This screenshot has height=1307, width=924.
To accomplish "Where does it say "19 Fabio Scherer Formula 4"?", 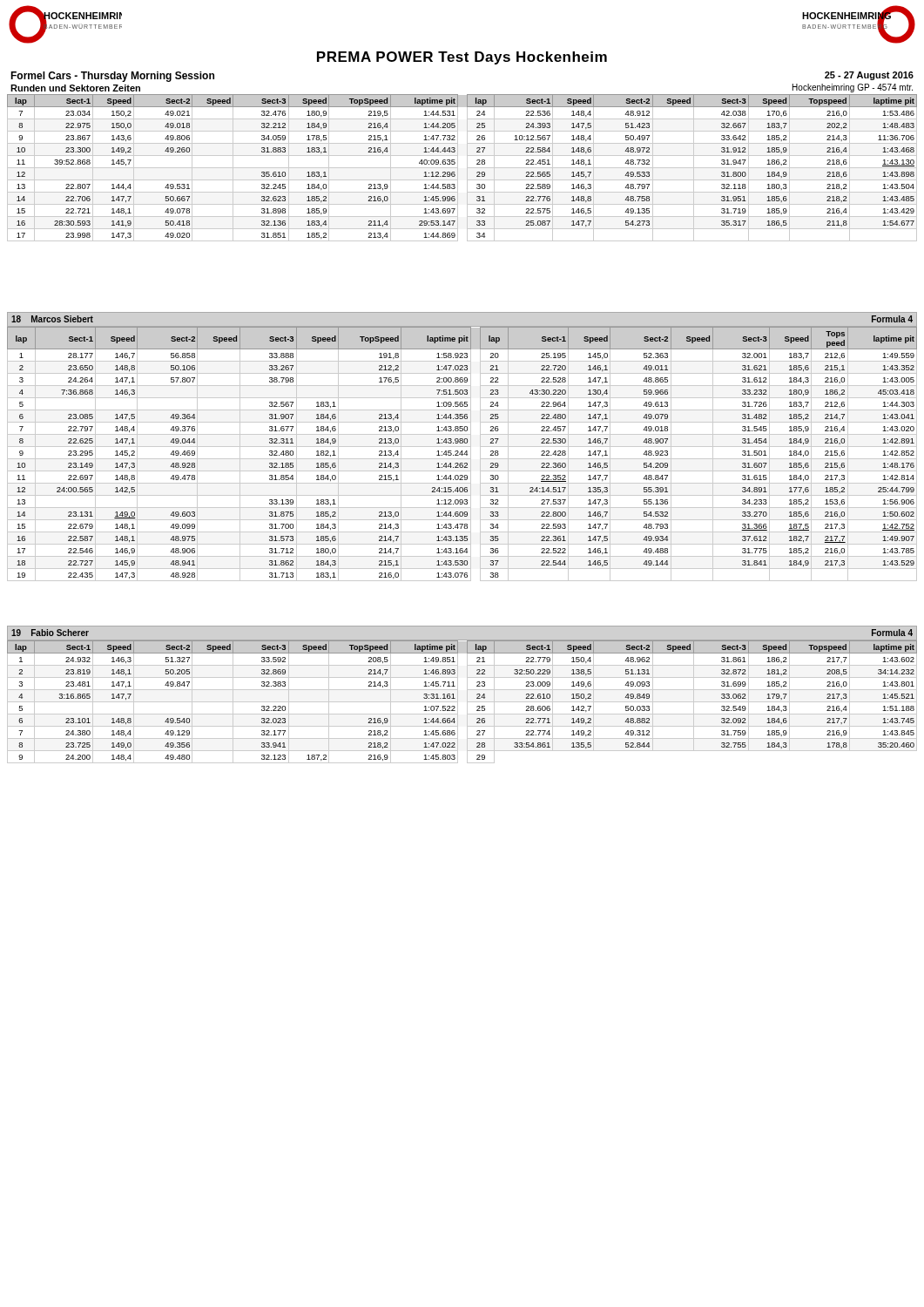I will coord(462,633).
